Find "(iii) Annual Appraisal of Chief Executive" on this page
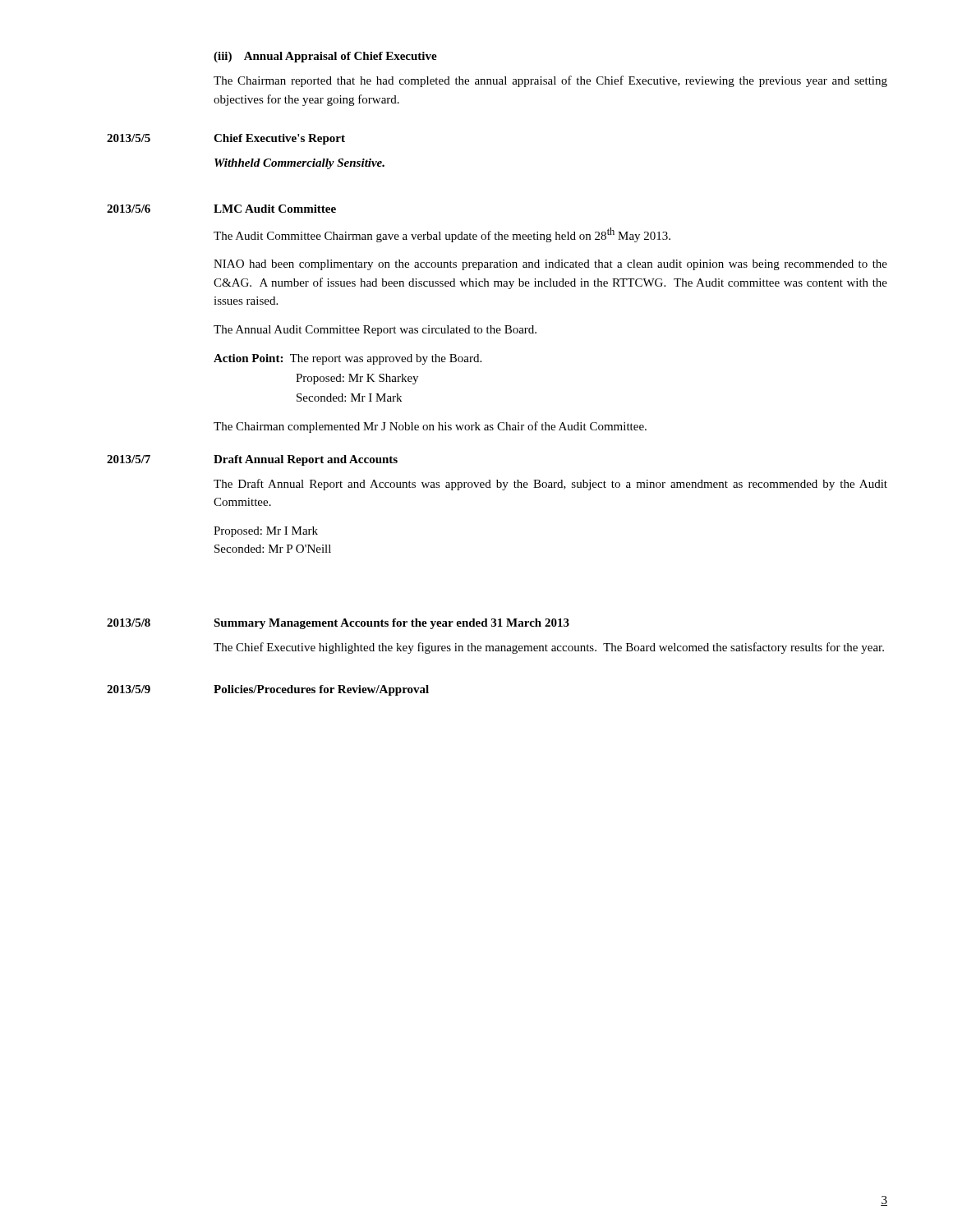This screenshot has height=1232, width=953. click(325, 56)
